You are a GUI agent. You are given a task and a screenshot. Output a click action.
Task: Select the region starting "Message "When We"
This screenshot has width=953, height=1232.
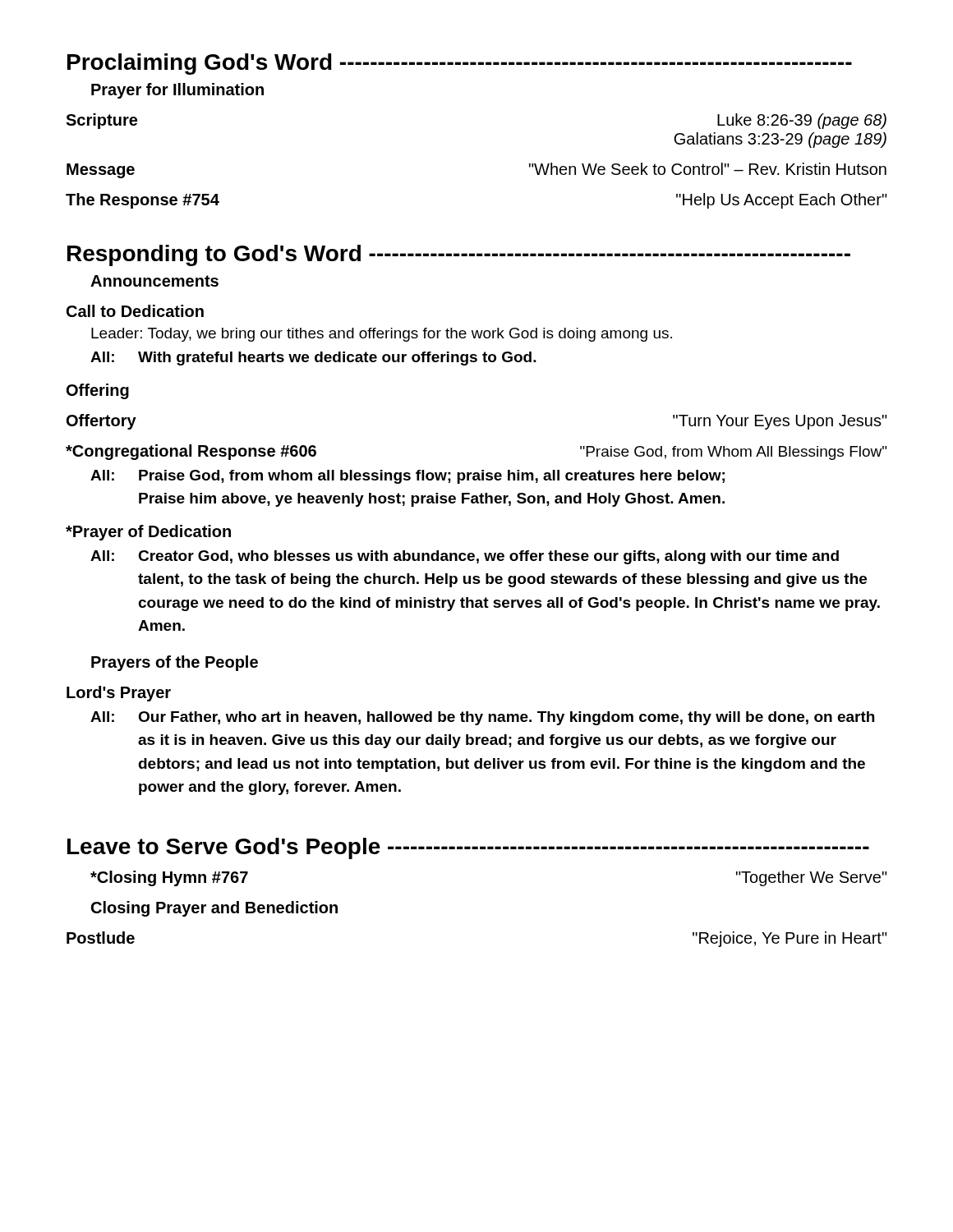point(108,170)
